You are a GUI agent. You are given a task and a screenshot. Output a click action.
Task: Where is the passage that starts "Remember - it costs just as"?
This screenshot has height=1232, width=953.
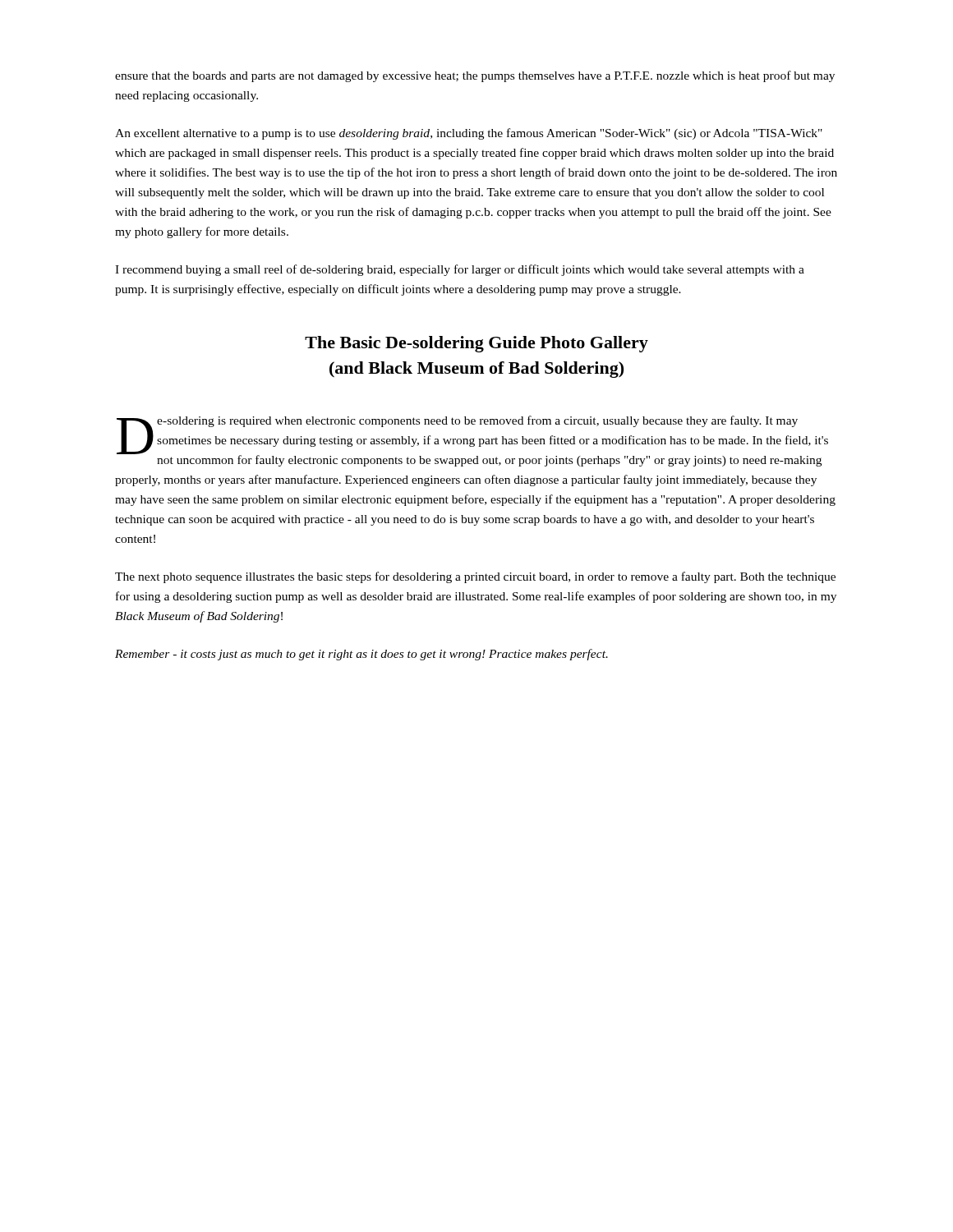click(362, 653)
